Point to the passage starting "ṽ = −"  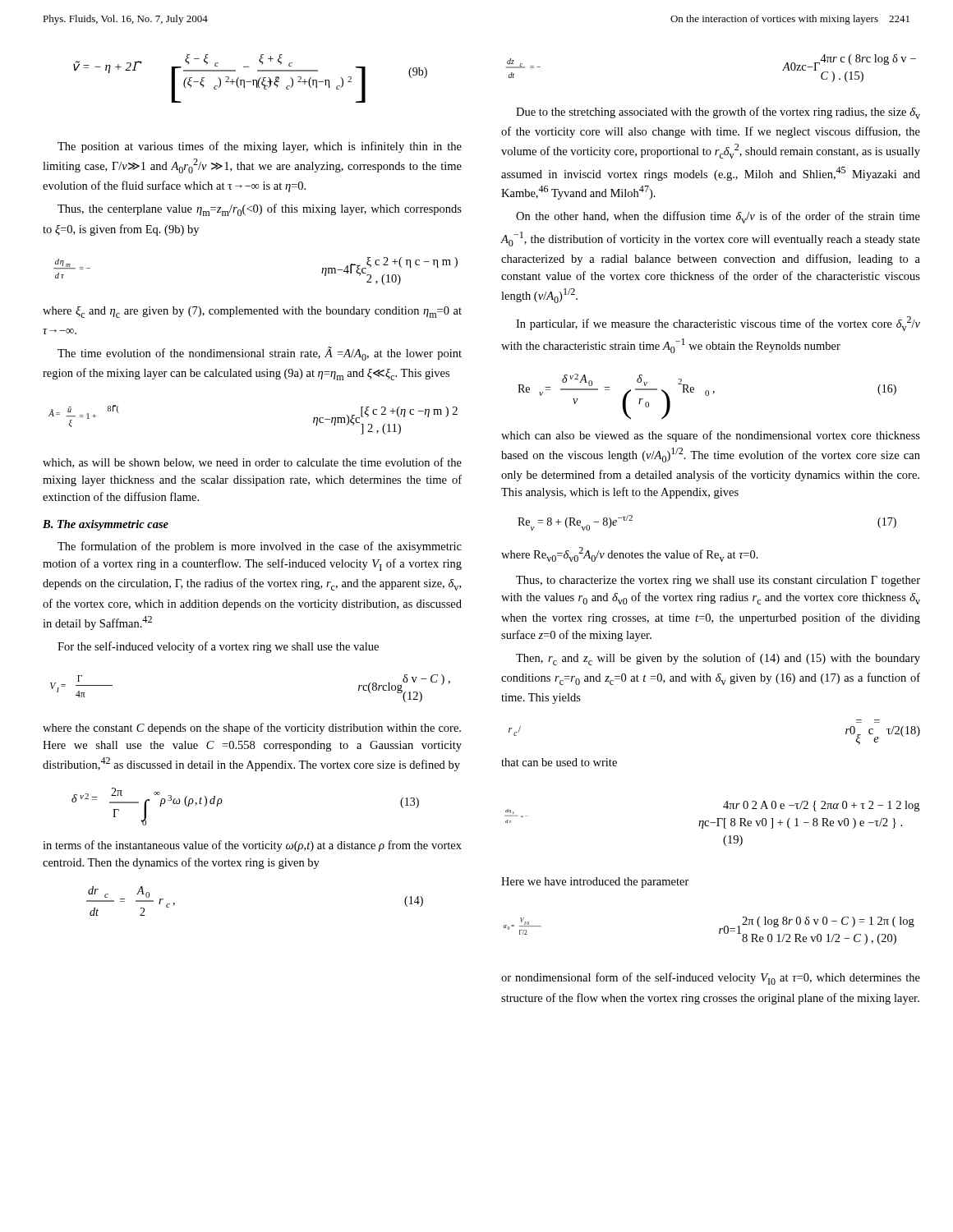(252, 85)
